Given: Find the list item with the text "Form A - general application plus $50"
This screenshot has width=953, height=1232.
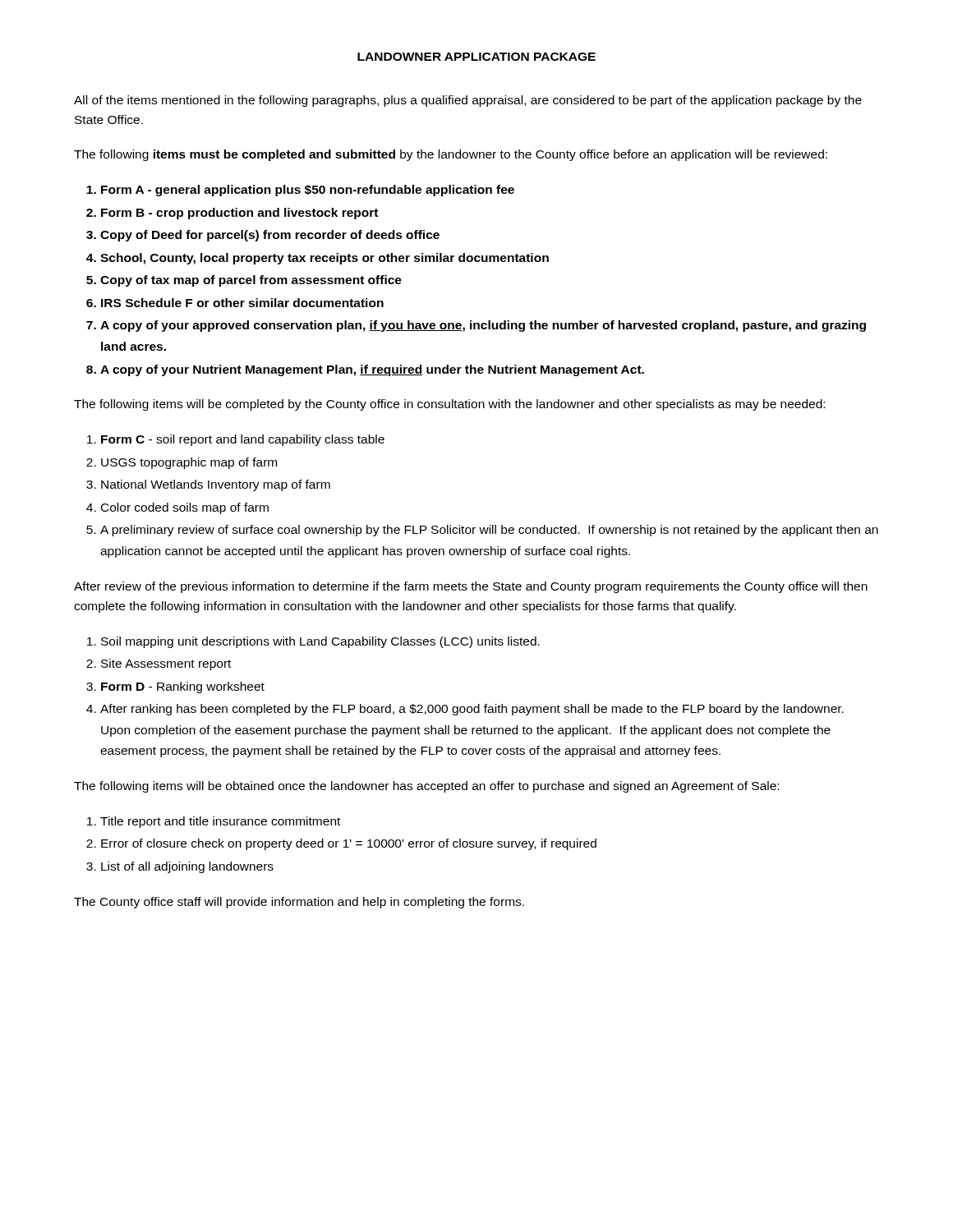Looking at the screenshot, I should (x=300, y=191).
